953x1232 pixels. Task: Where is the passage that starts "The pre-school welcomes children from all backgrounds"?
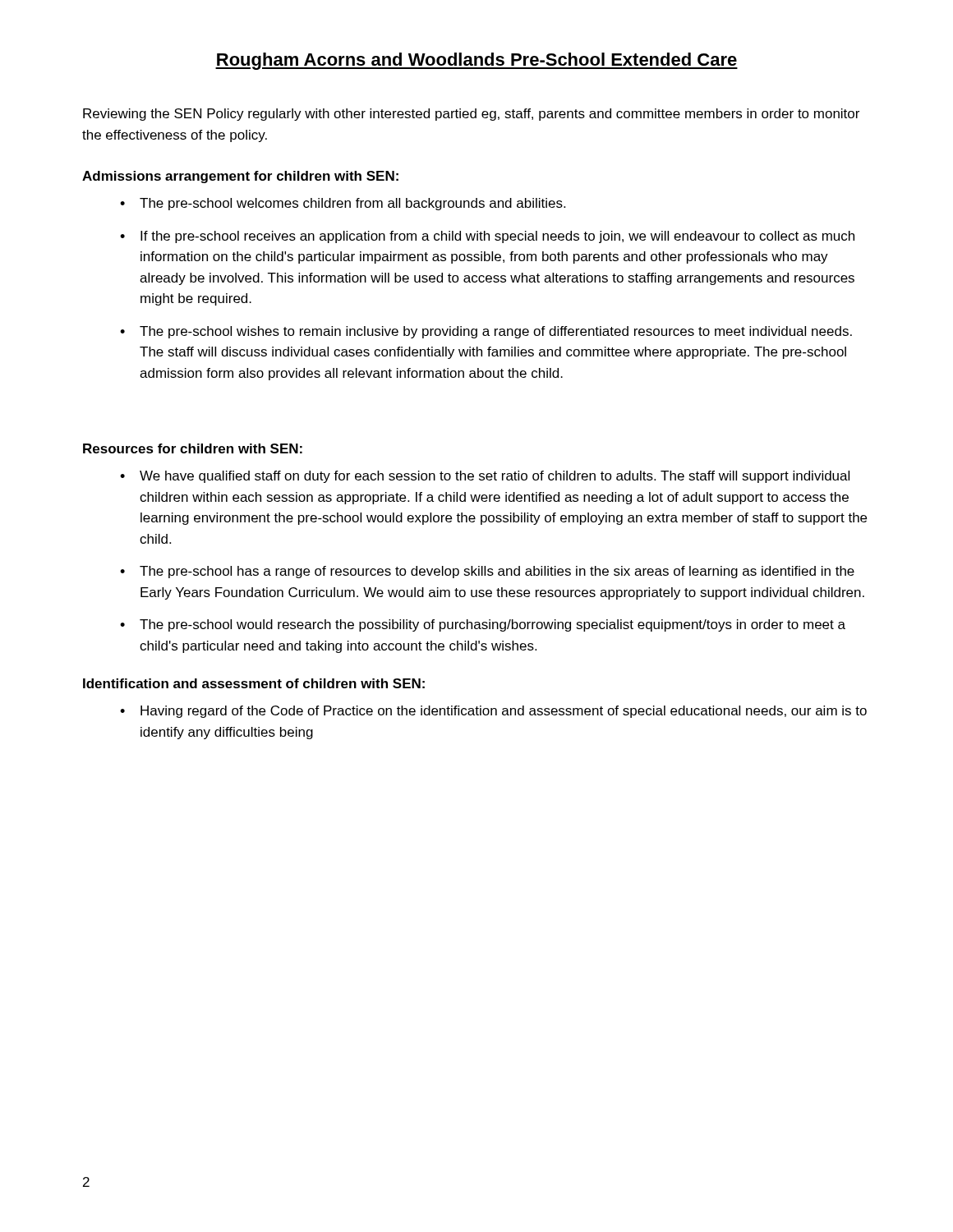[x=353, y=203]
